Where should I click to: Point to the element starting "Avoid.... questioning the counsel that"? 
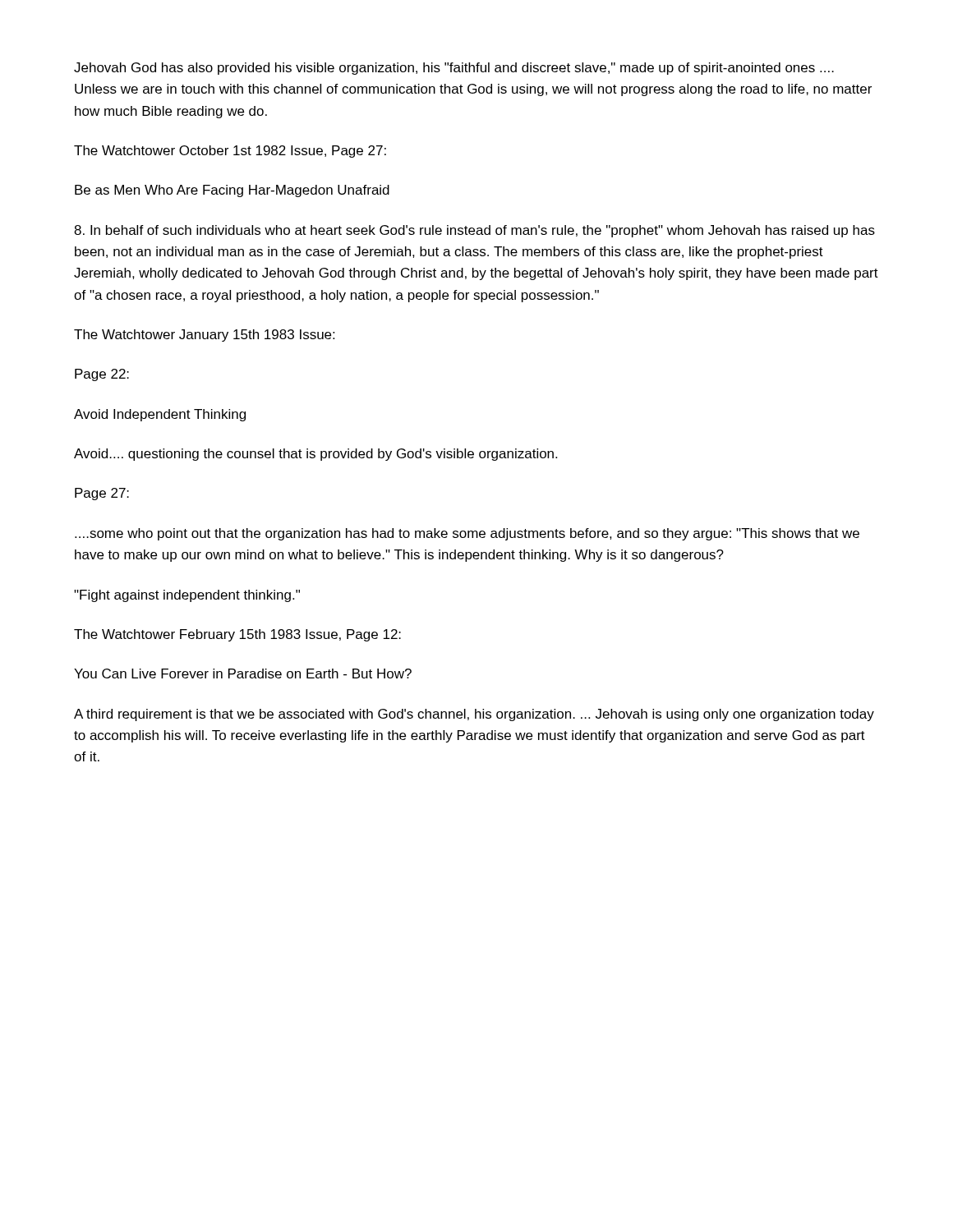(316, 454)
